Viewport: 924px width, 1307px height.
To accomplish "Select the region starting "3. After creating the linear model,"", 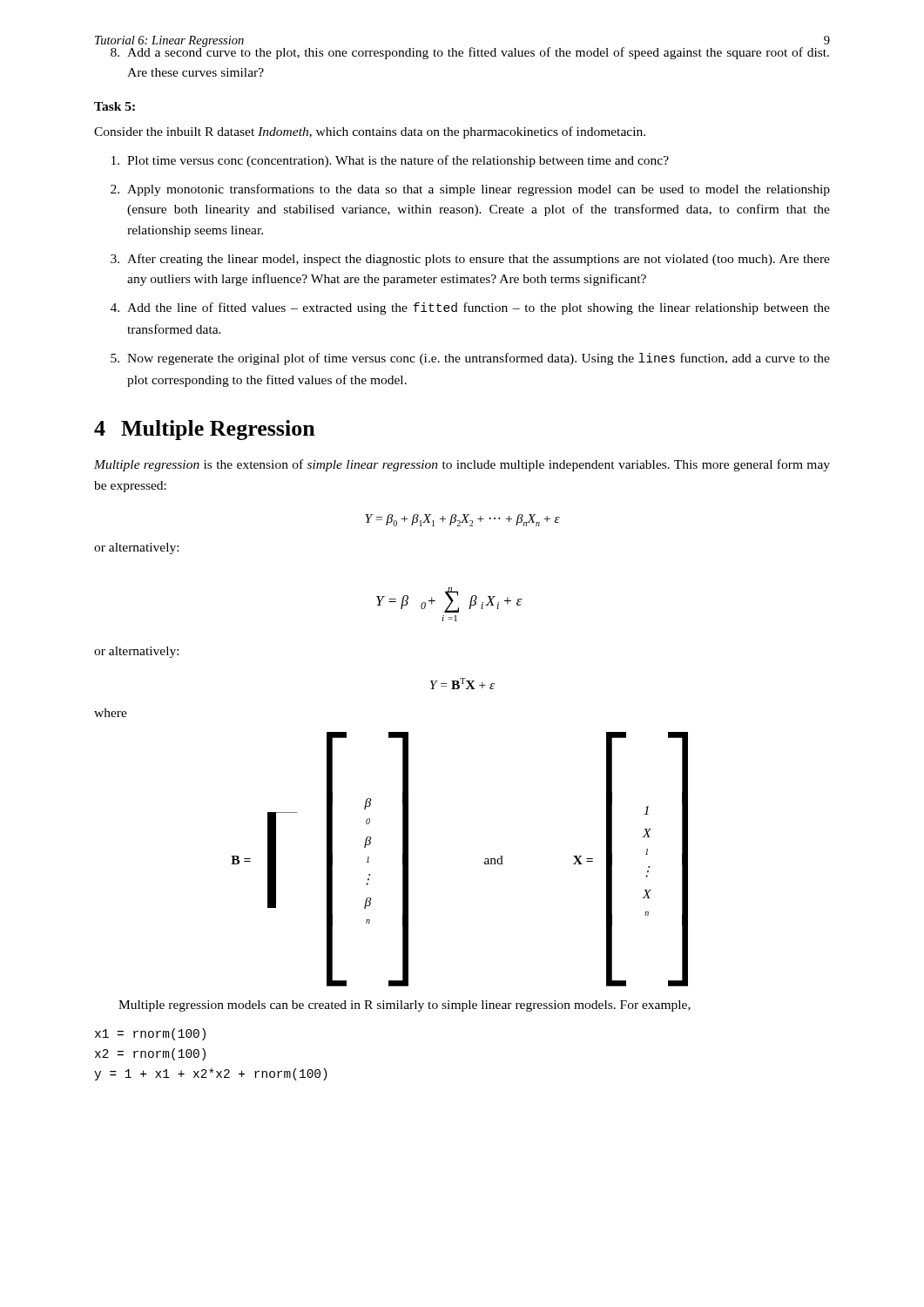I will (x=462, y=268).
